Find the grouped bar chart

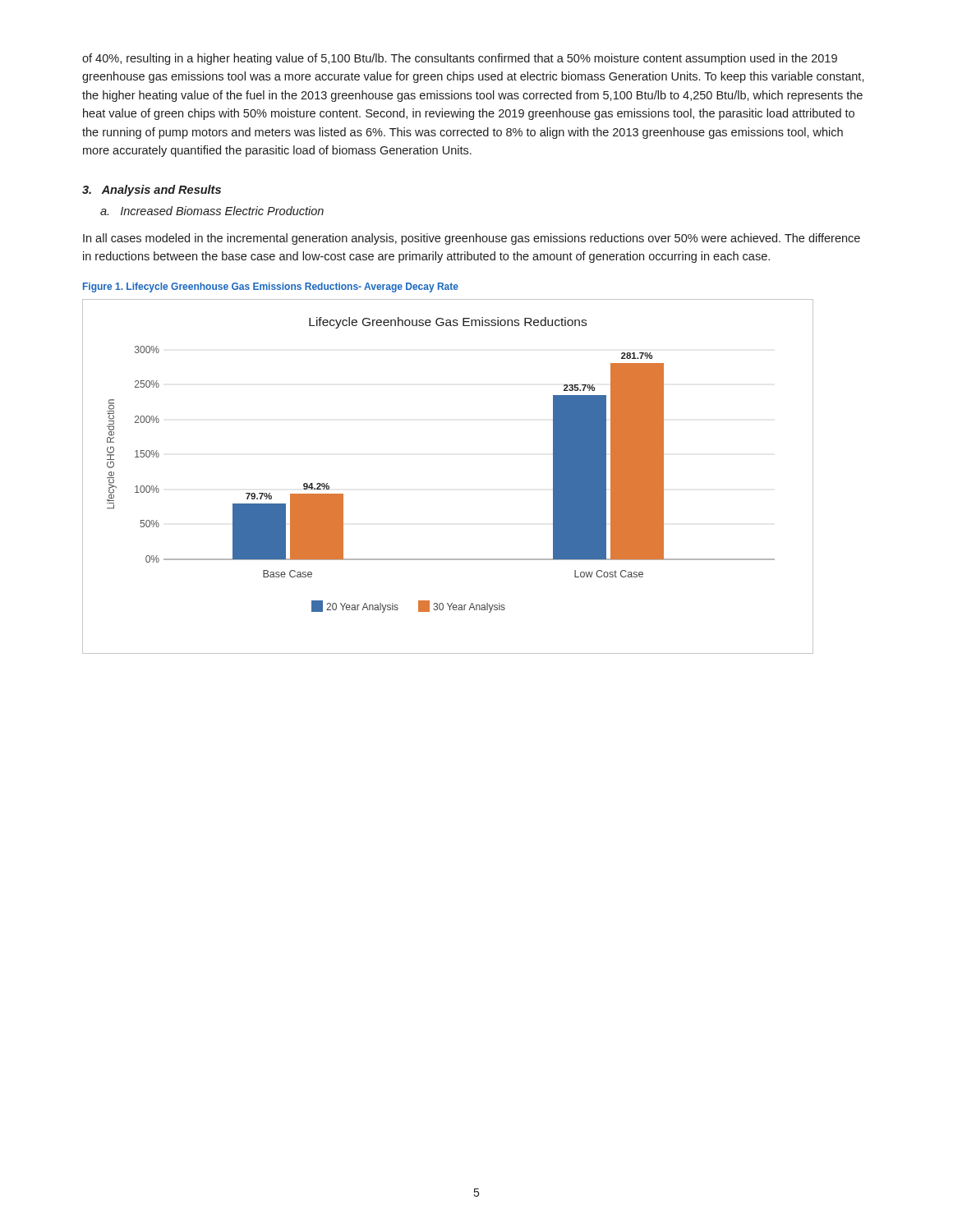[x=476, y=476]
